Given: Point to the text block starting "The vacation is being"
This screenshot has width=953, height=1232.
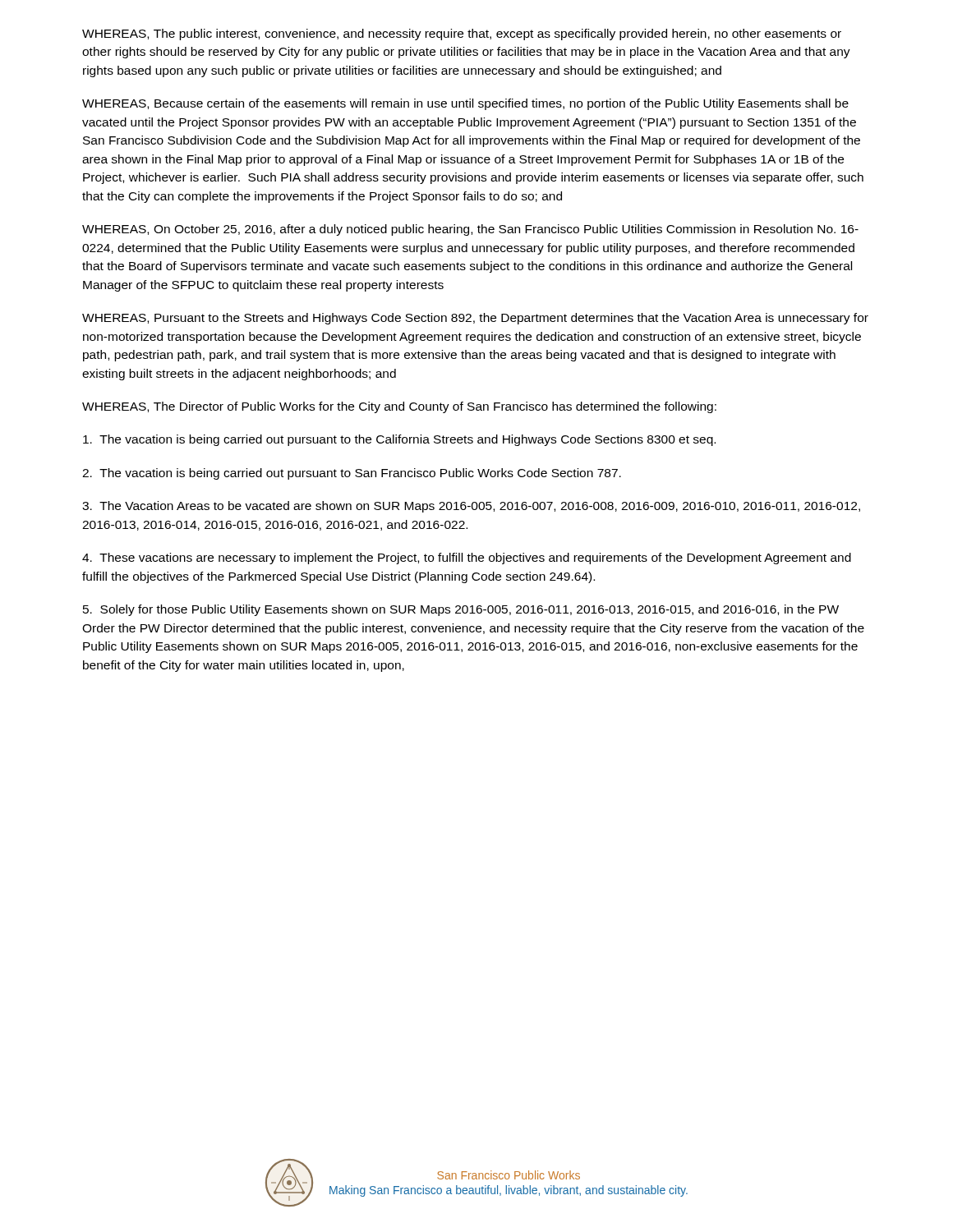Looking at the screenshot, I should click(399, 439).
